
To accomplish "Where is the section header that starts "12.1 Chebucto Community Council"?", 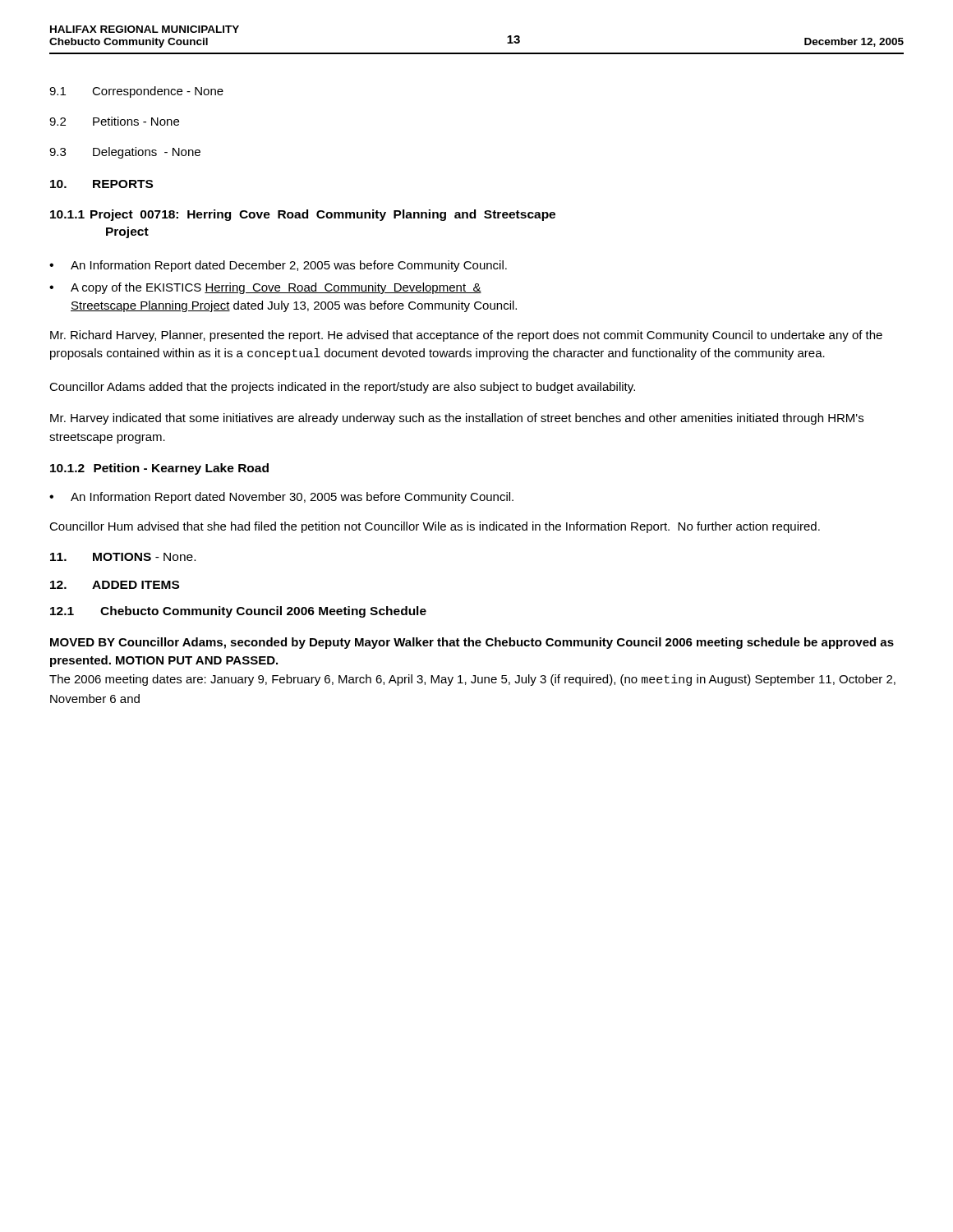I will (238, 611).
